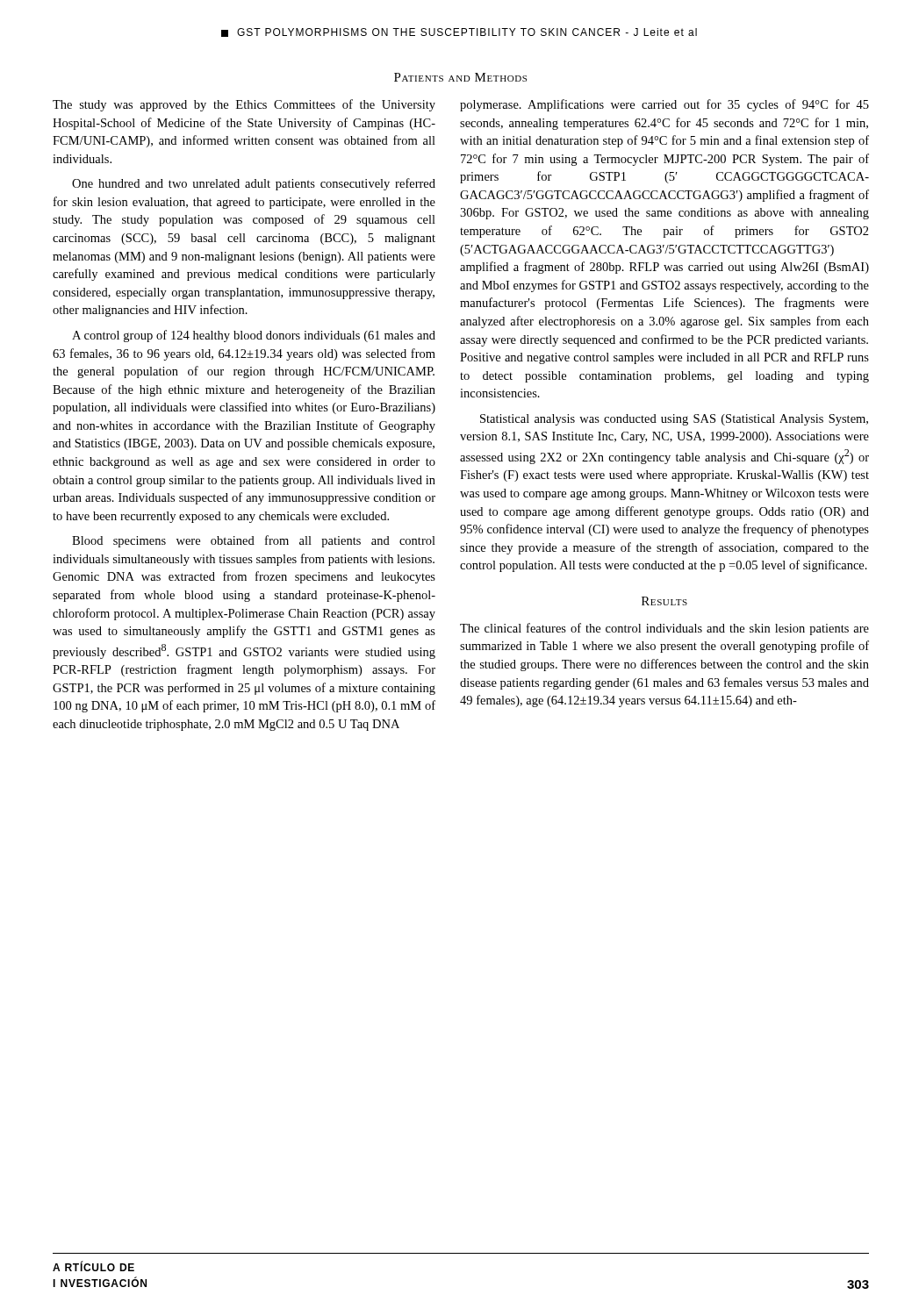Navigate to the region starting "polymerase. Amplifications were carried out for 35"
This screenshot has height=1316, width=919.
(x=664, y=249)
